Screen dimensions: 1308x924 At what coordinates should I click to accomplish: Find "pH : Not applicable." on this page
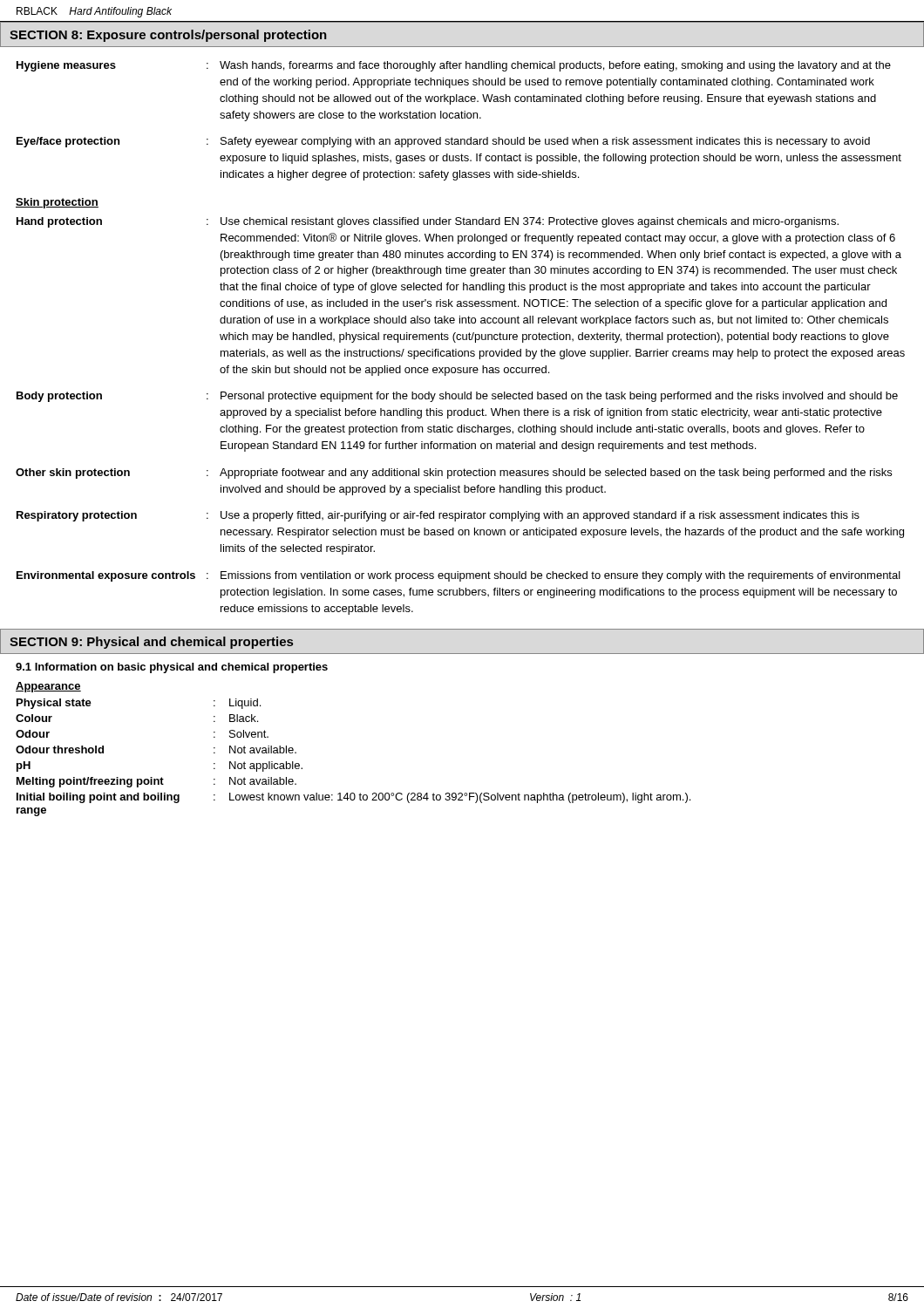(27, 765)
